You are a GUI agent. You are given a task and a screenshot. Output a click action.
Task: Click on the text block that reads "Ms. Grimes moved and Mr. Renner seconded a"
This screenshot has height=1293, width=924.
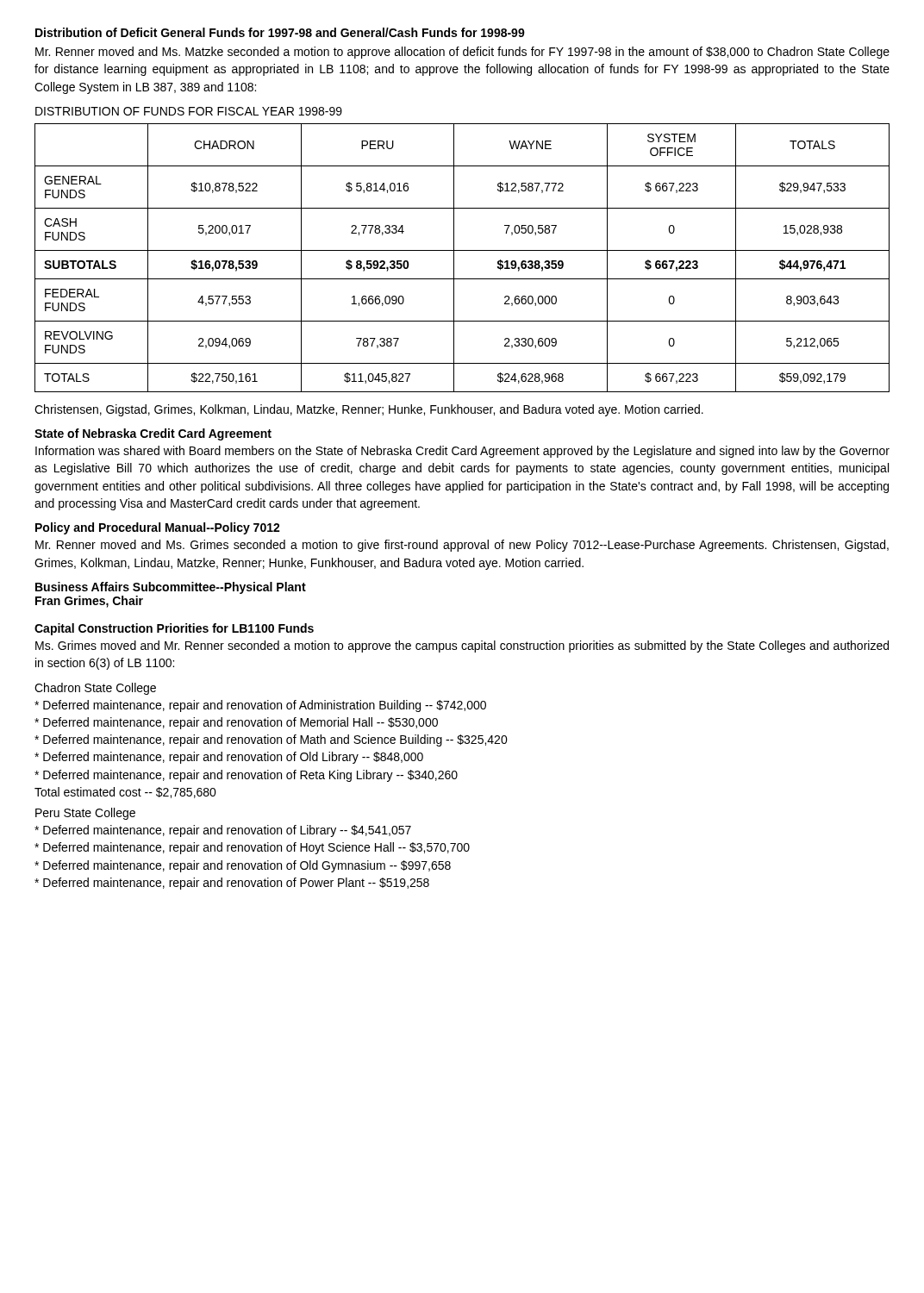tap(462, 654)
